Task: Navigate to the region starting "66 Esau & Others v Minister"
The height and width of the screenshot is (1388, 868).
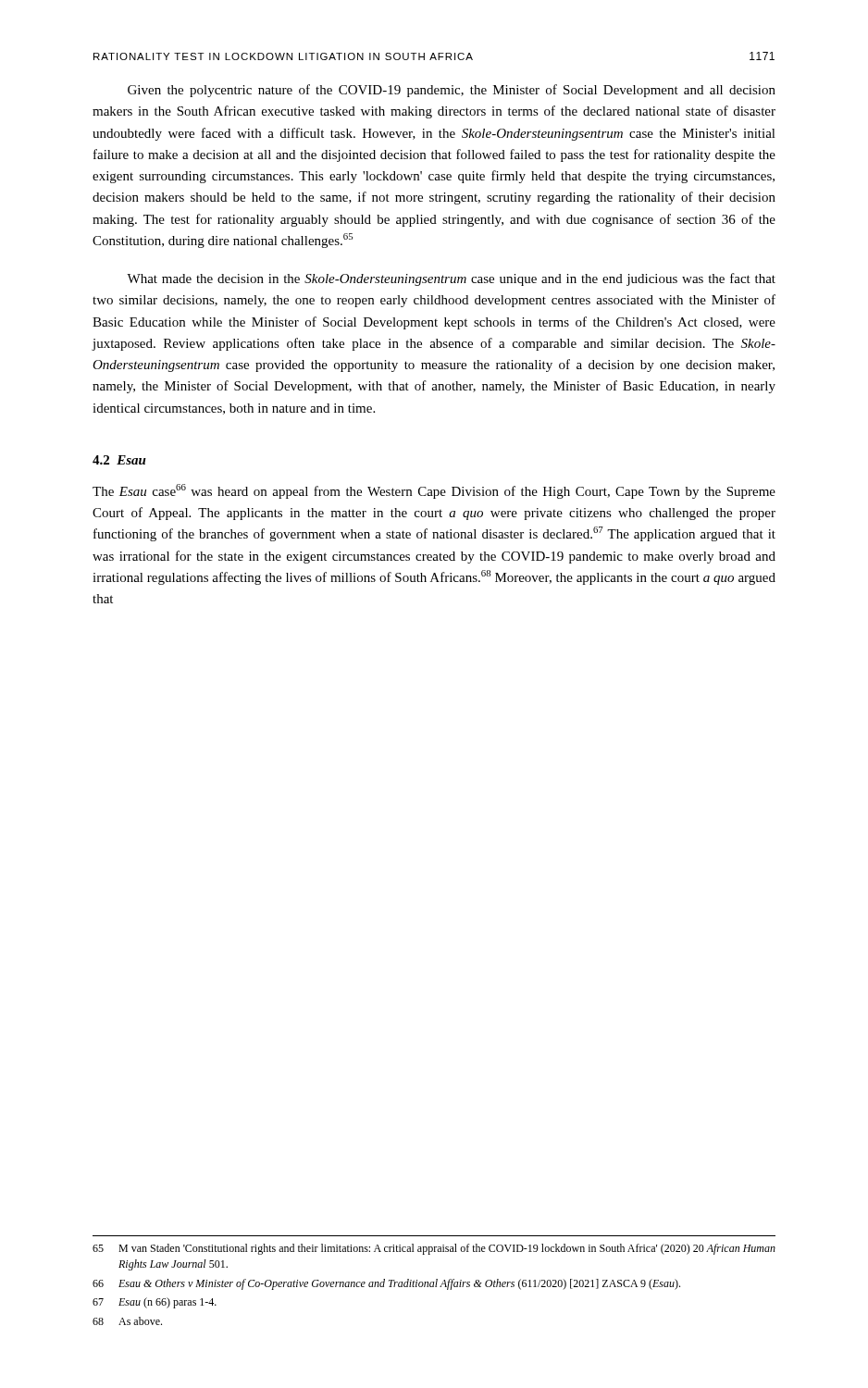Action: click(x=387, y=1284)
